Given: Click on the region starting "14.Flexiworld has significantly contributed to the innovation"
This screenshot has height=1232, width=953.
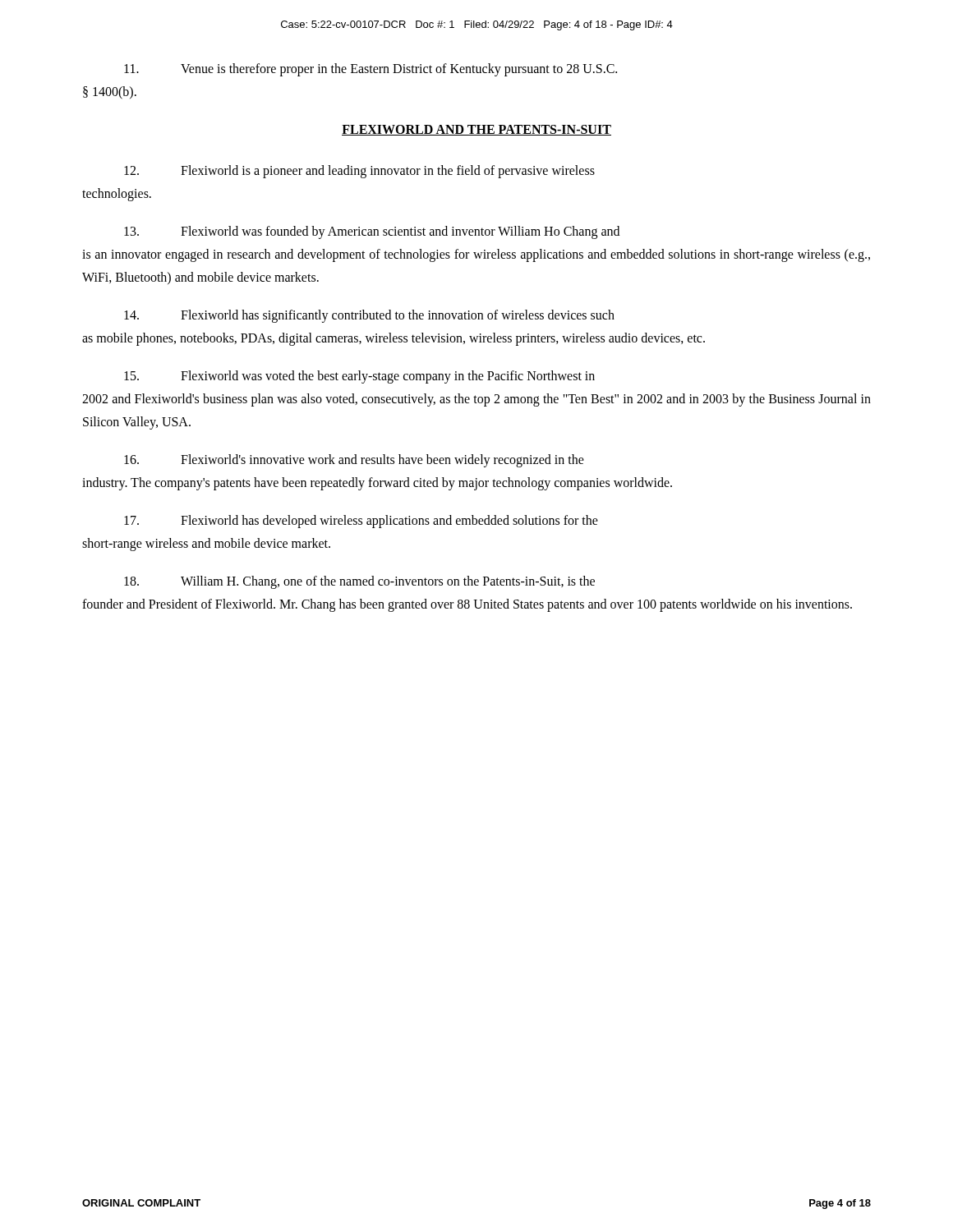Looking at the screenshot, I should coord(476,327).
